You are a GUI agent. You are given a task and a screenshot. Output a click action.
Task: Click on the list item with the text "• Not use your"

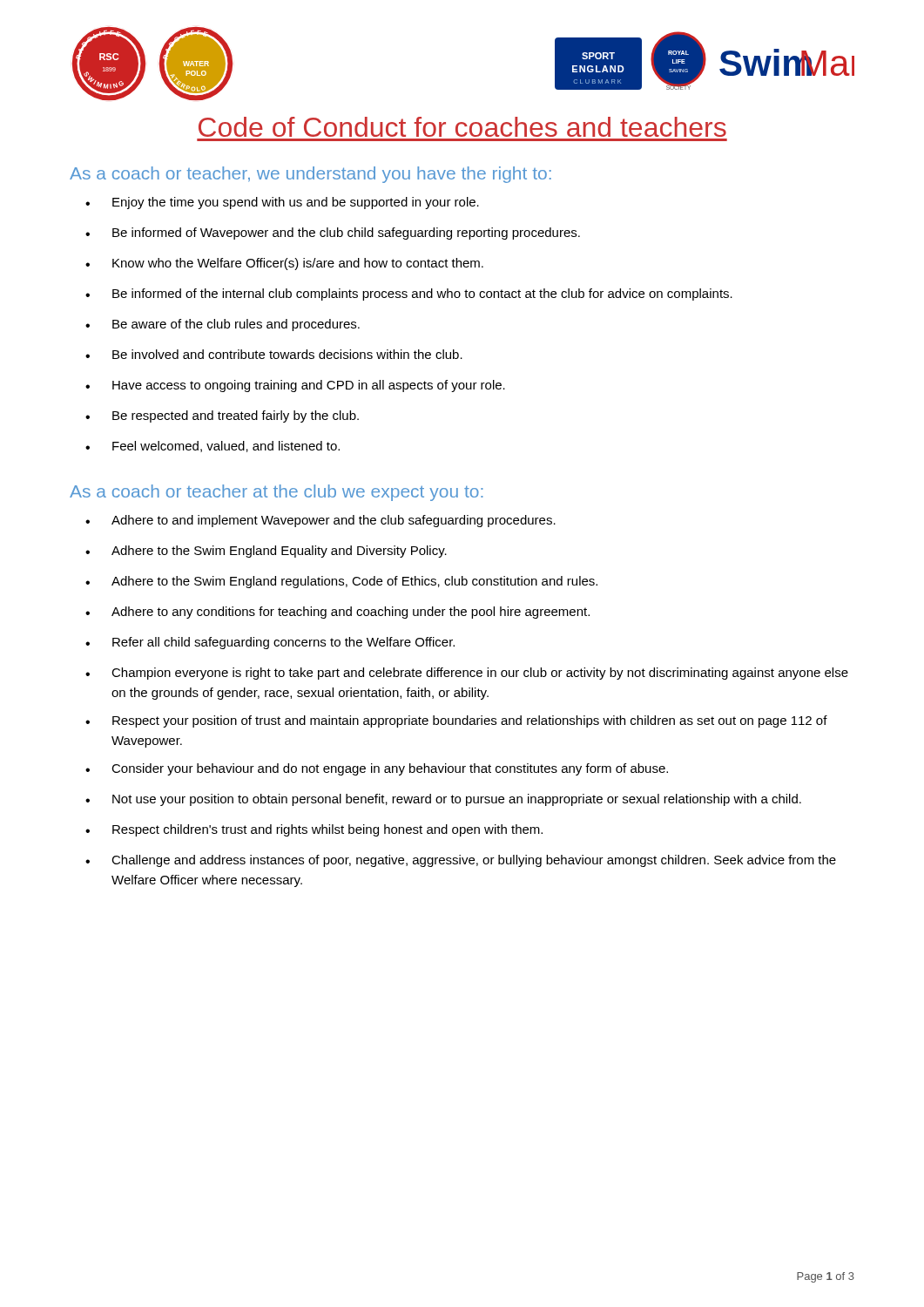point(462,800)
